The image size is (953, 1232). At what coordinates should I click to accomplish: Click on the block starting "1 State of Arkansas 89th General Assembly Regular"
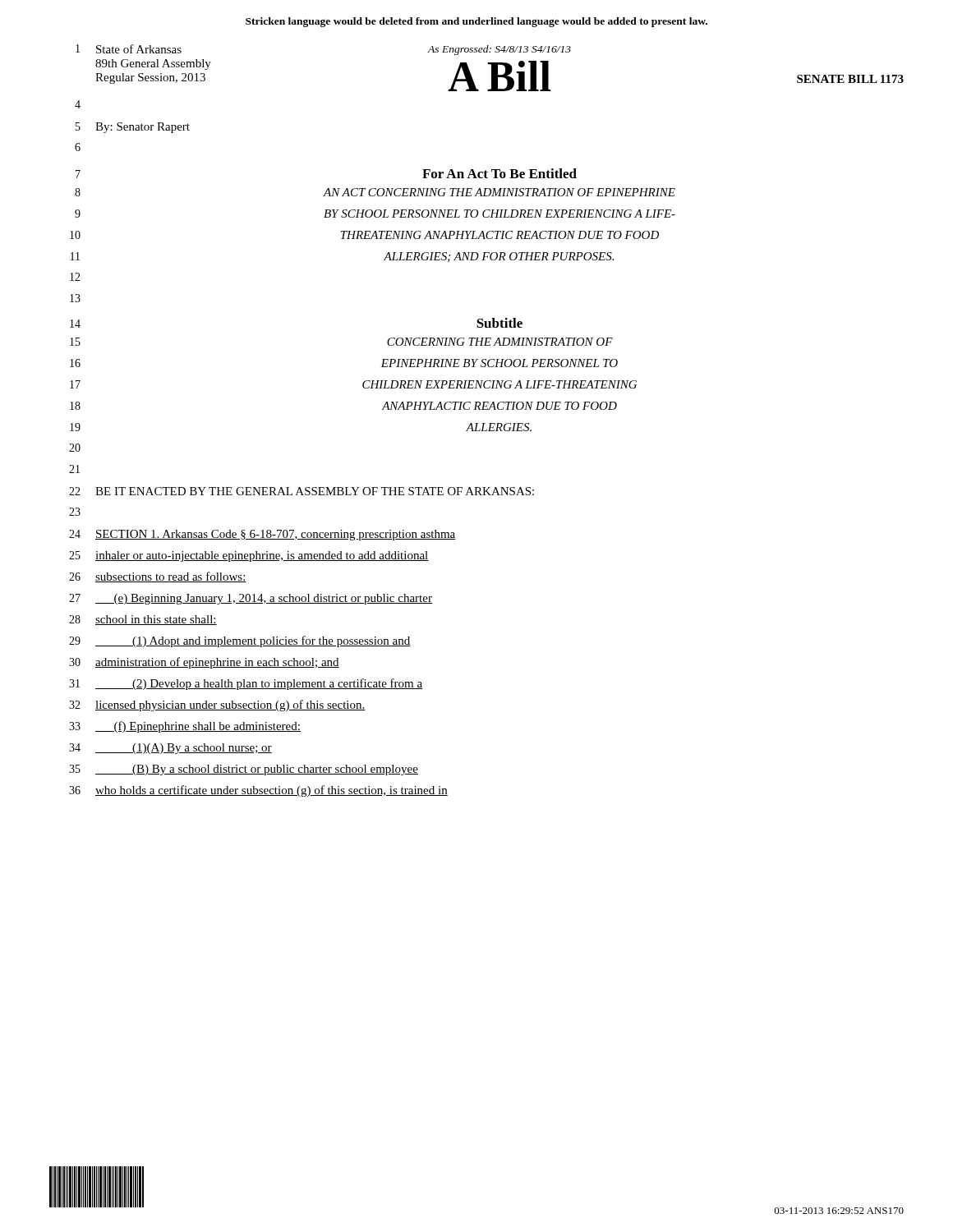[476, 71]
